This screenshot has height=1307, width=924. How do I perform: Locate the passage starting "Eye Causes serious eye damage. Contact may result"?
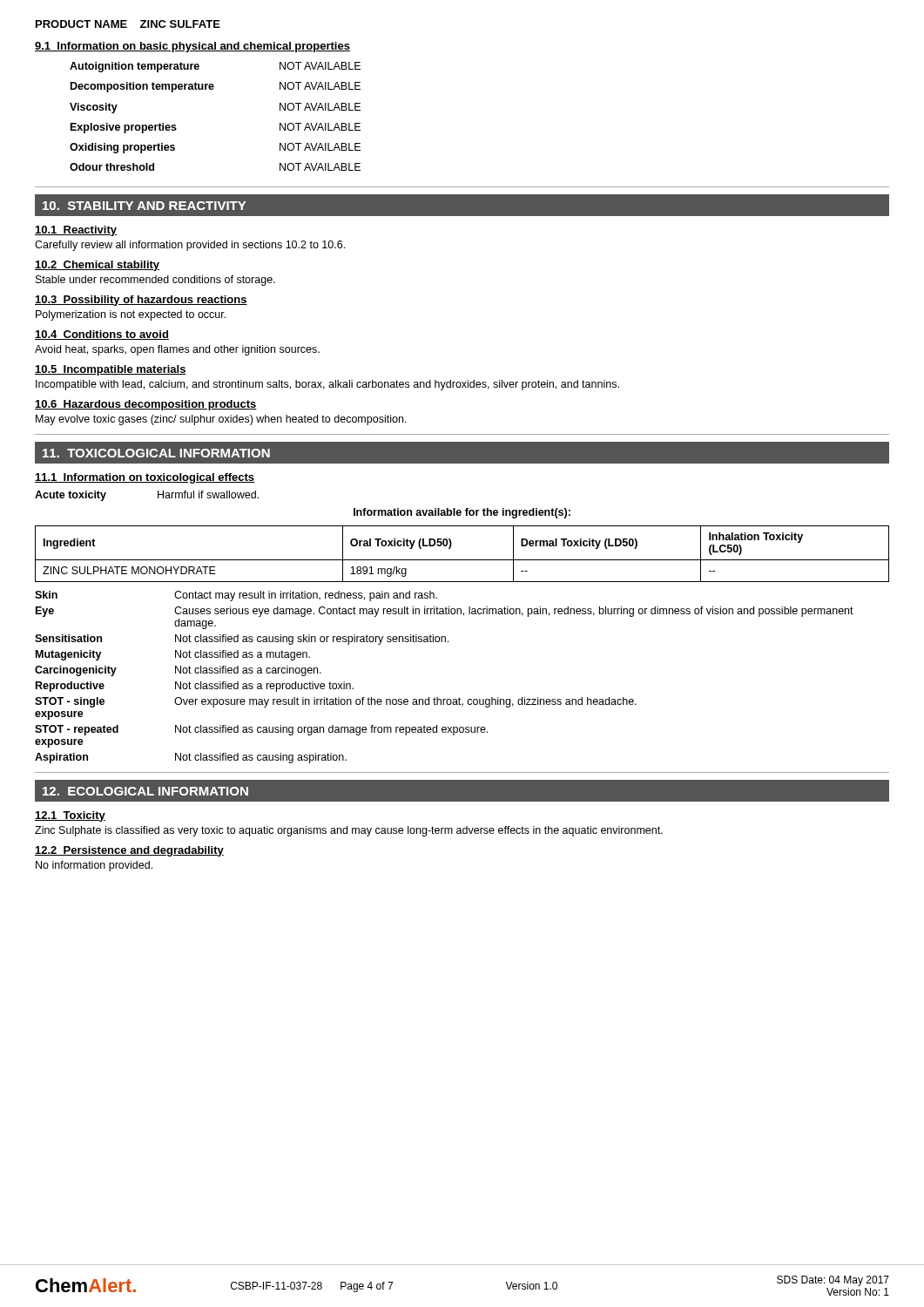[x=462, y=616]
